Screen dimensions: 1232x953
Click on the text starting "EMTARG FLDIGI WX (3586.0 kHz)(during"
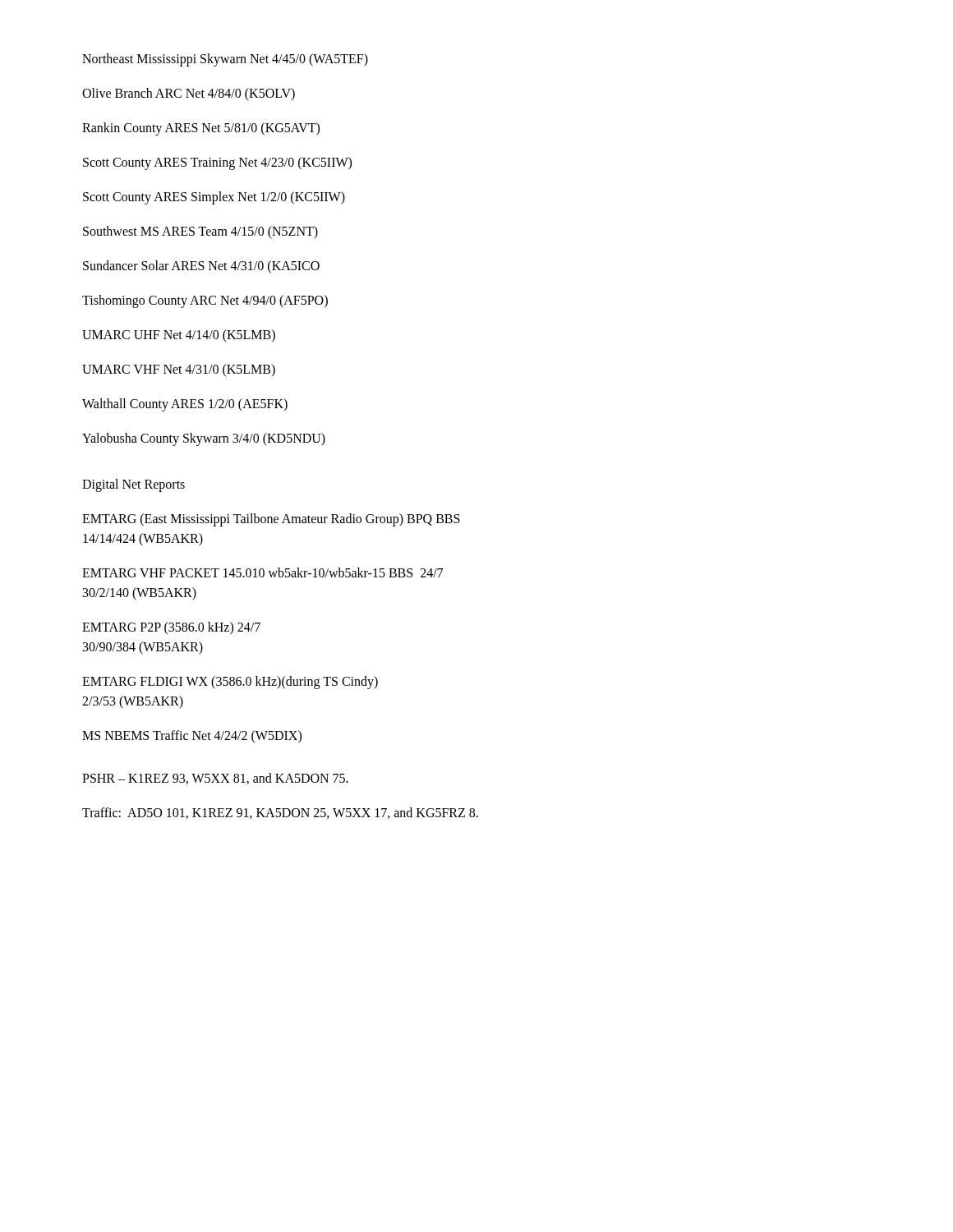pyautogui.click(x=230, y=691)
